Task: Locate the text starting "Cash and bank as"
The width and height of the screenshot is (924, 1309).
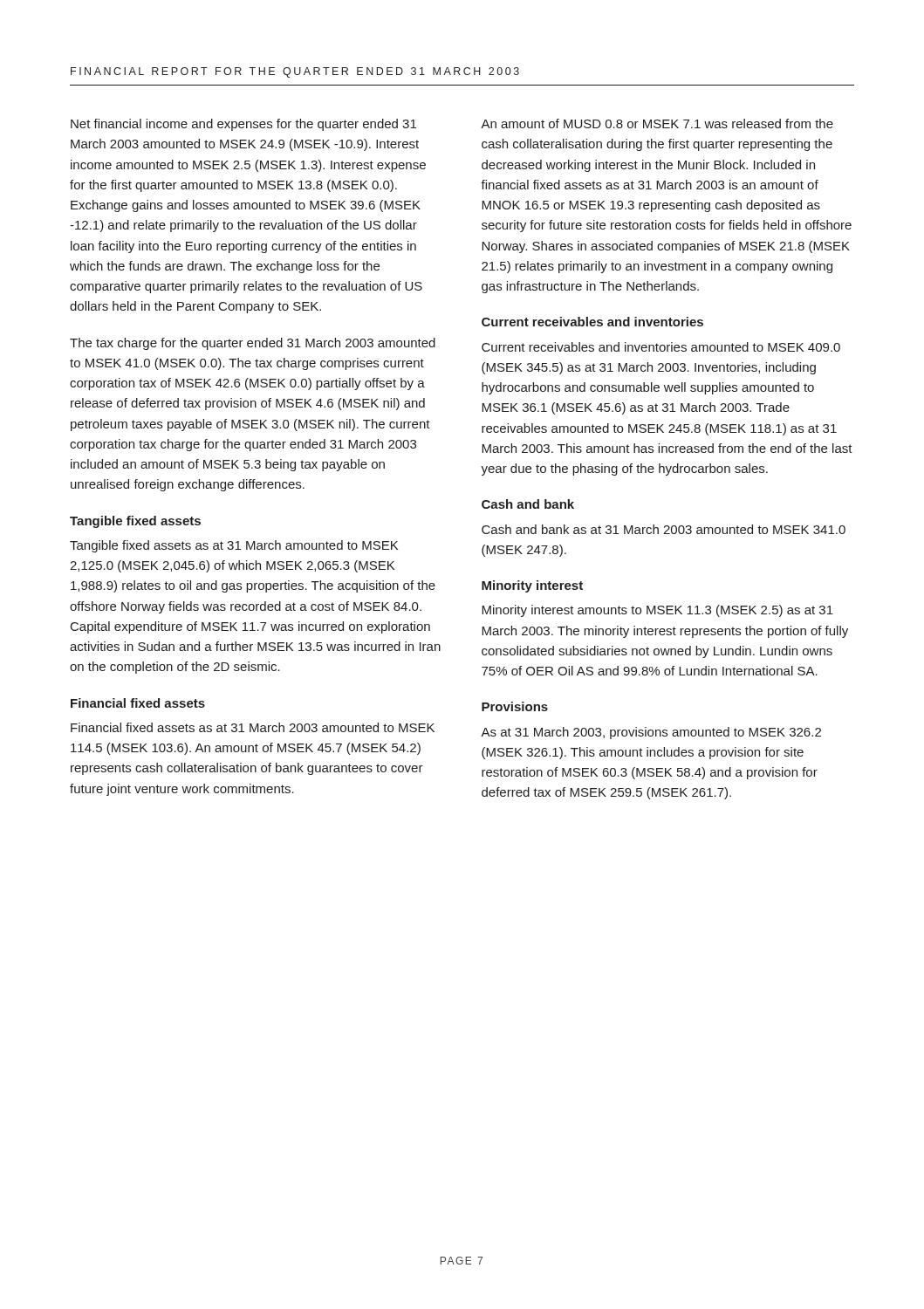Action: 668,539
